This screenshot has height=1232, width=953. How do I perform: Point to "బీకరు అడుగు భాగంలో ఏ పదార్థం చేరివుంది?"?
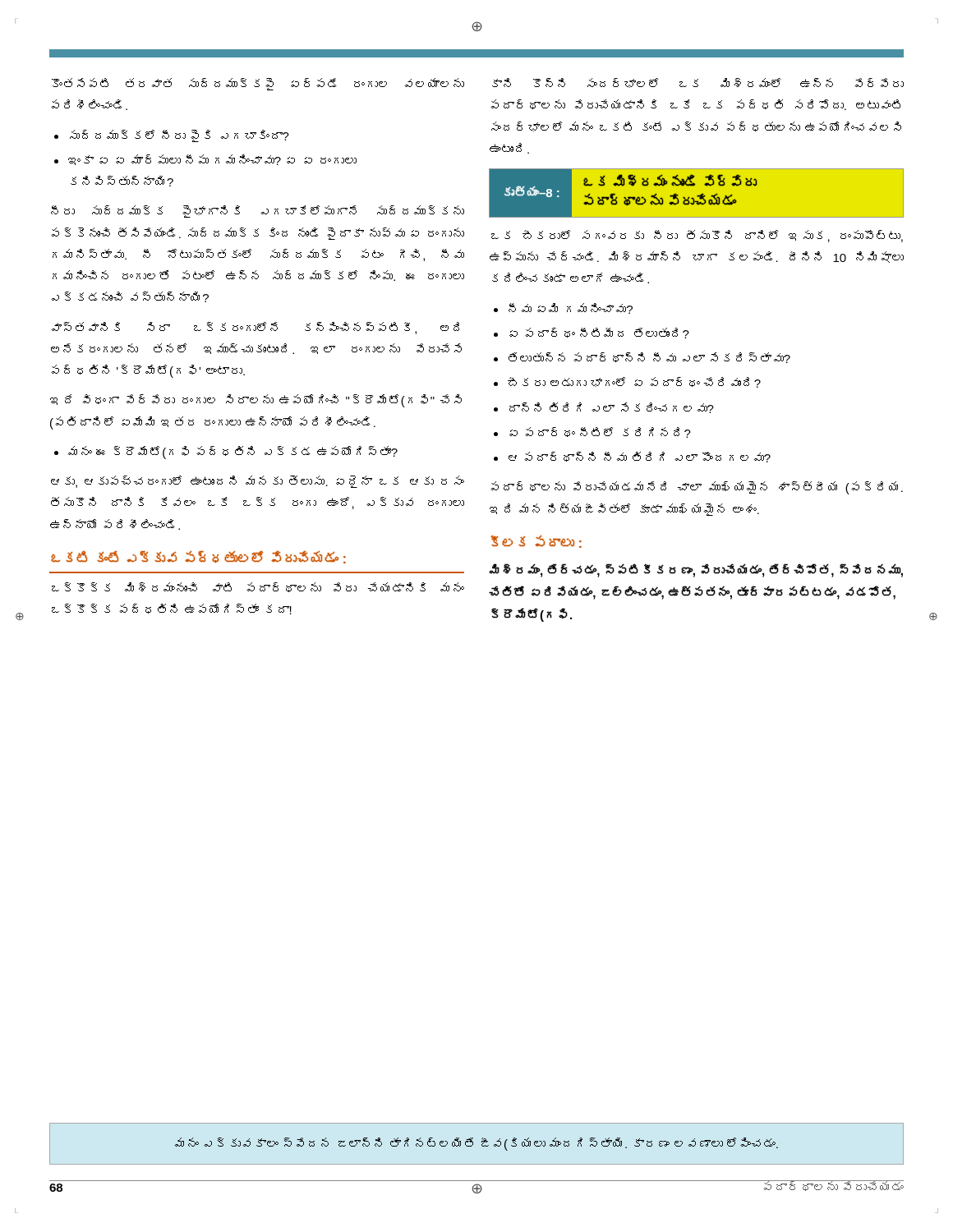tap(634, 383)
